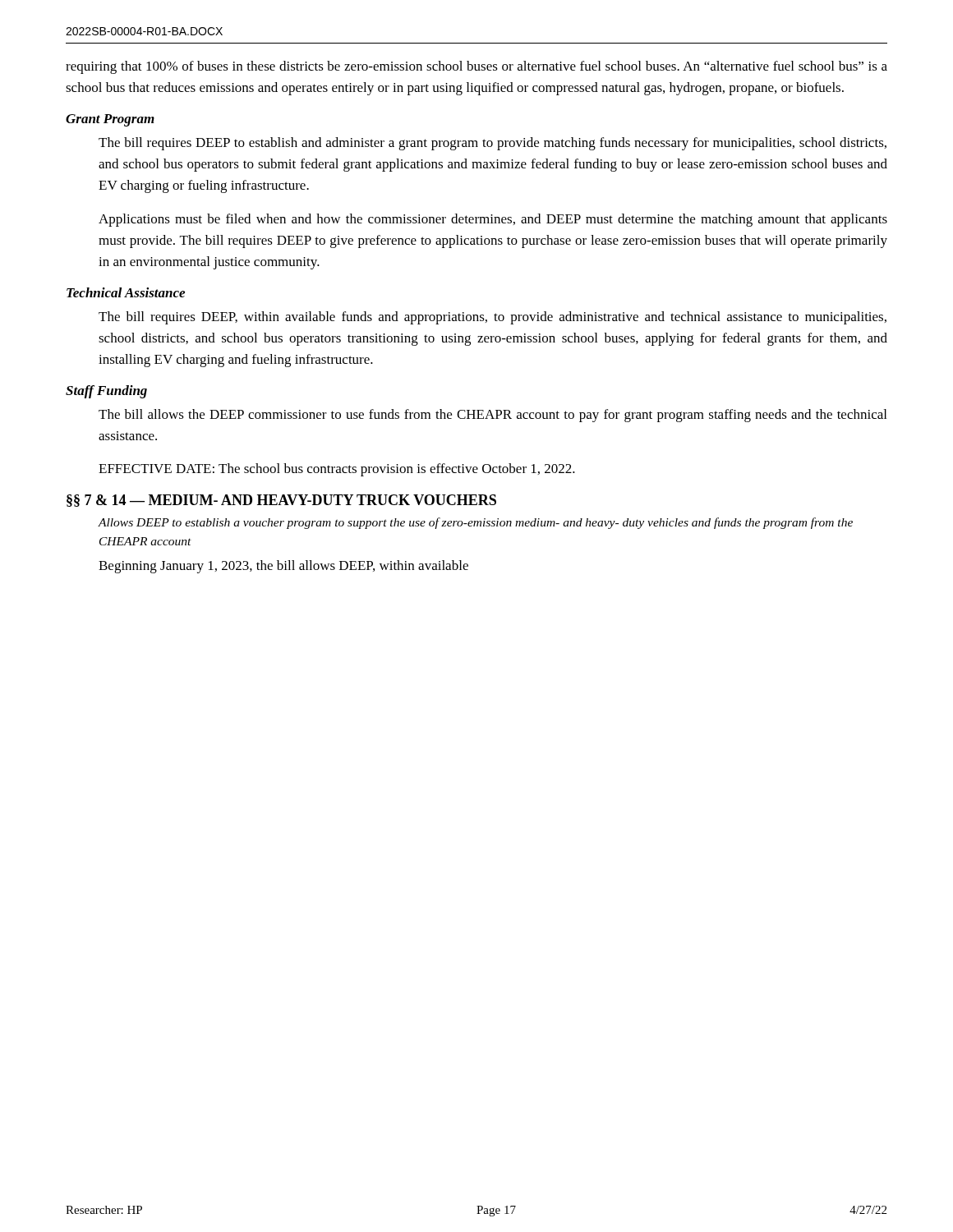This screenshot has width=953, height=1232.
Task: Point to the text starting "Applications must be"
Action: [493, 240]
